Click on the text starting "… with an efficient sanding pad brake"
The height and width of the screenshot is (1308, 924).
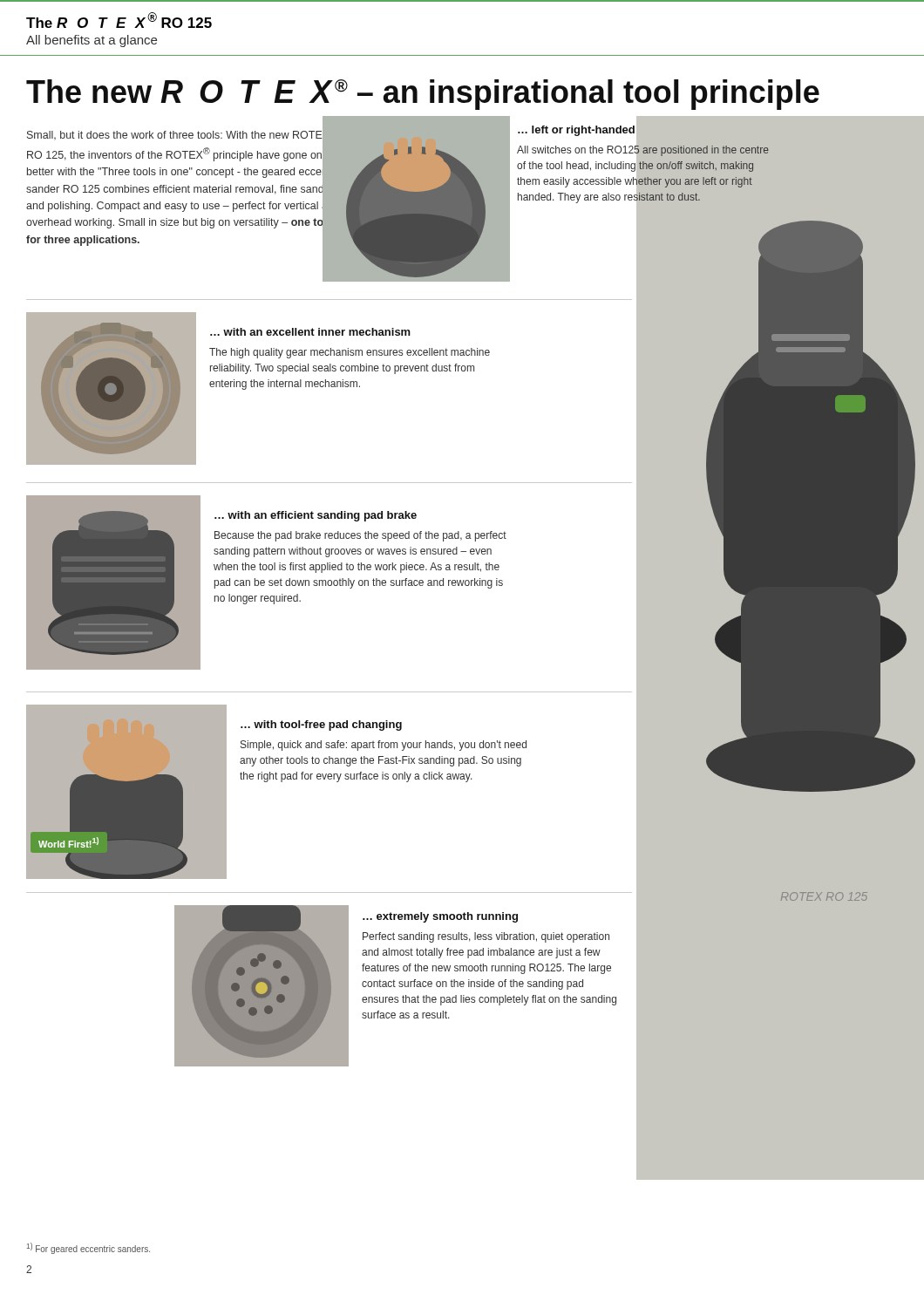coord(315,515)
